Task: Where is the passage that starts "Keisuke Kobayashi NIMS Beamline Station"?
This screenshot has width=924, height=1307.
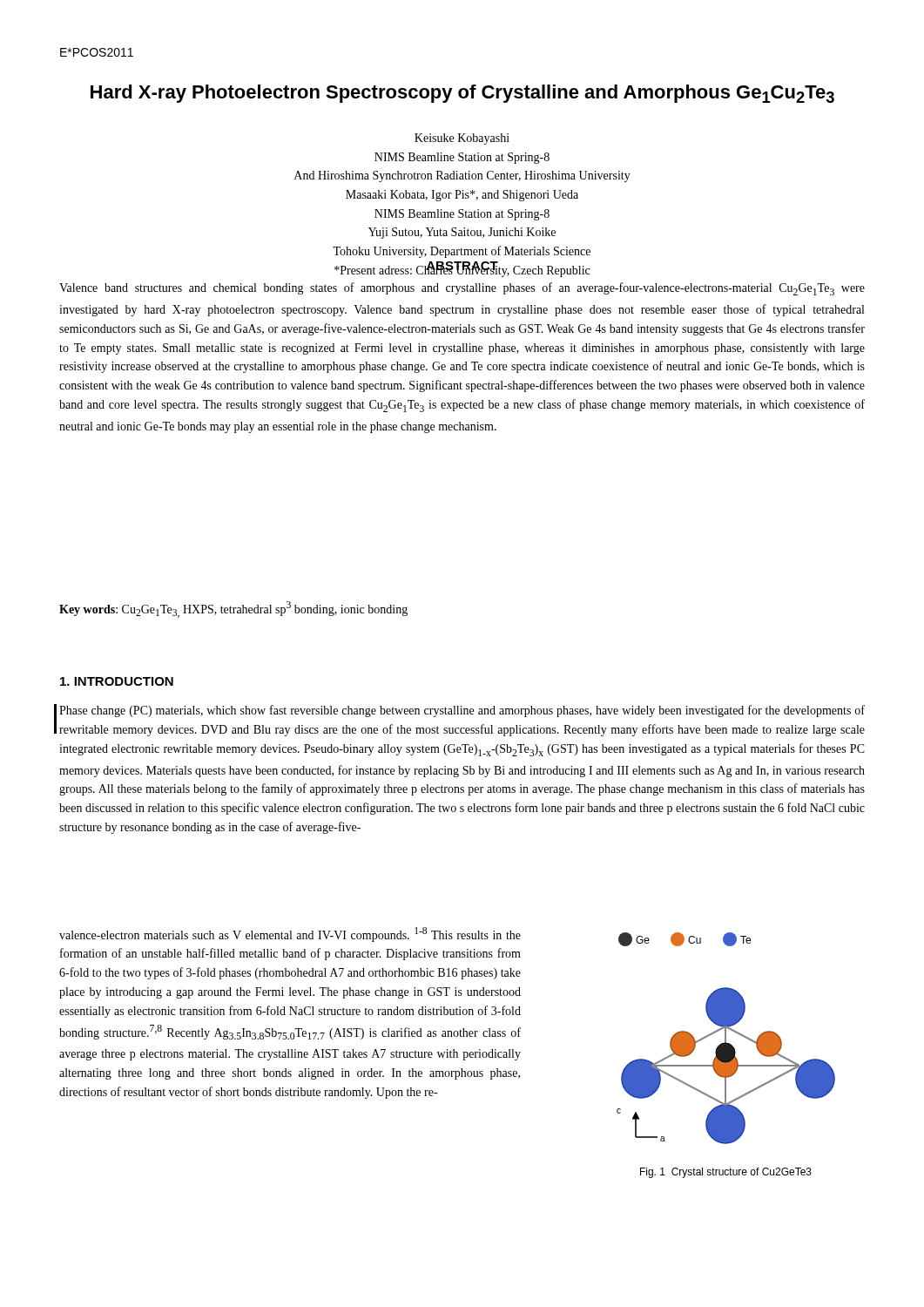Action: click(462, 204)
